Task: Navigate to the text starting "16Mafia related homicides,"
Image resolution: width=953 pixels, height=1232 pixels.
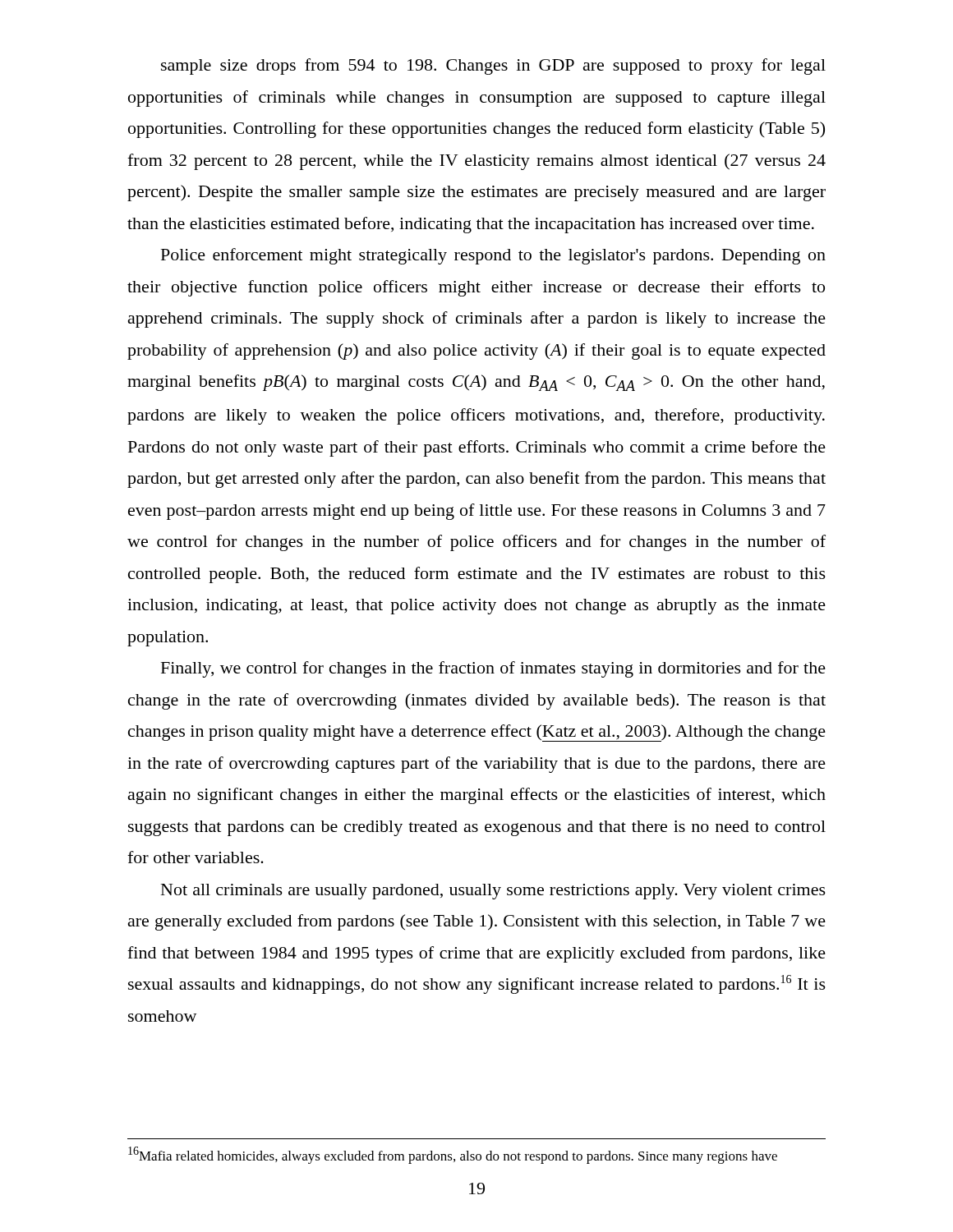Action: point(476,1156)
